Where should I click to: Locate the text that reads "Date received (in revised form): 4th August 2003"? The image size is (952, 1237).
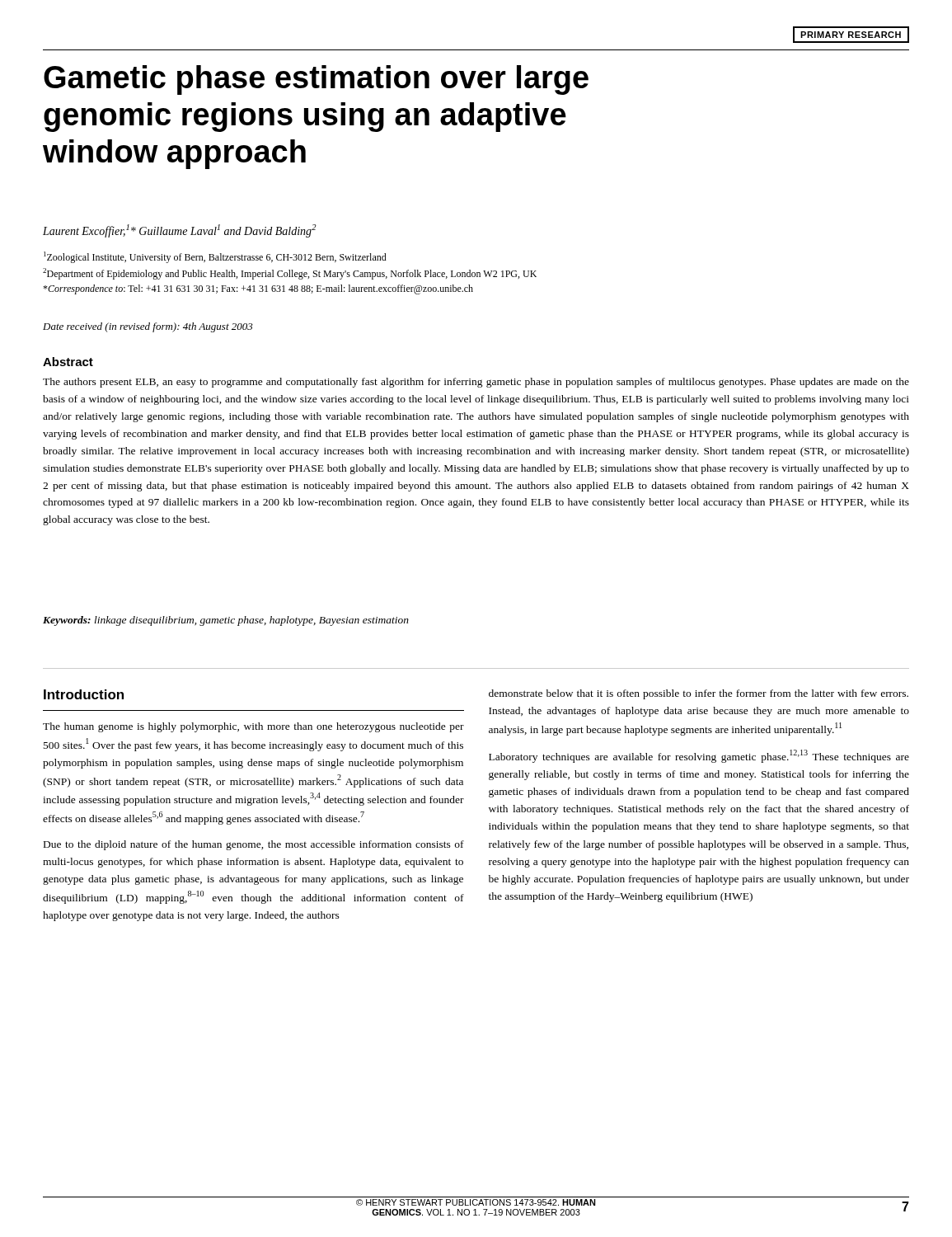148,326
